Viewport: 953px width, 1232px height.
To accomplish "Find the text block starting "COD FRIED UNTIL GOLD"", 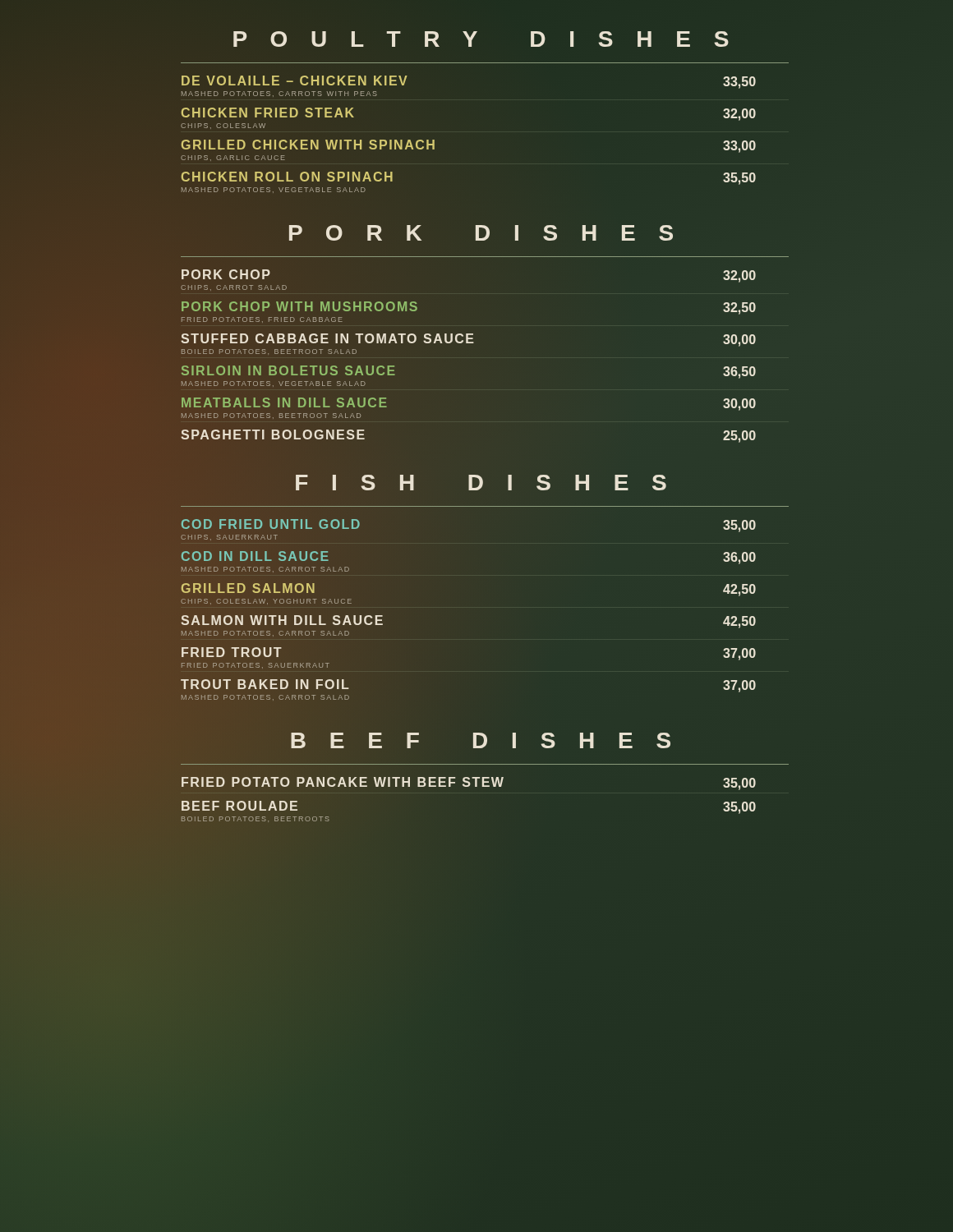I will pyautogui.click(x=272, y=527).
